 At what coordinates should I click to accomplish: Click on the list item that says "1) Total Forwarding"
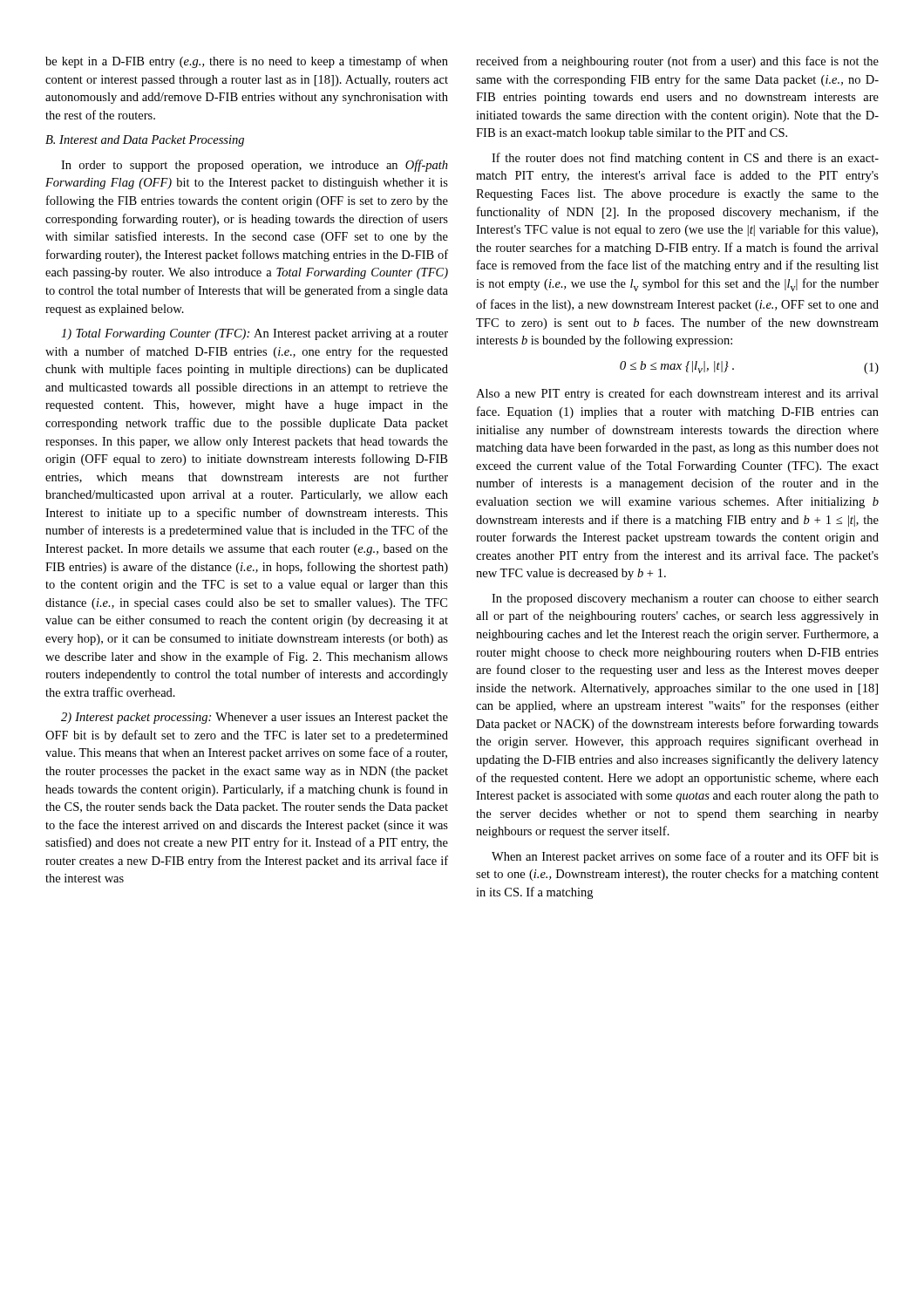(x=247, y=513)
